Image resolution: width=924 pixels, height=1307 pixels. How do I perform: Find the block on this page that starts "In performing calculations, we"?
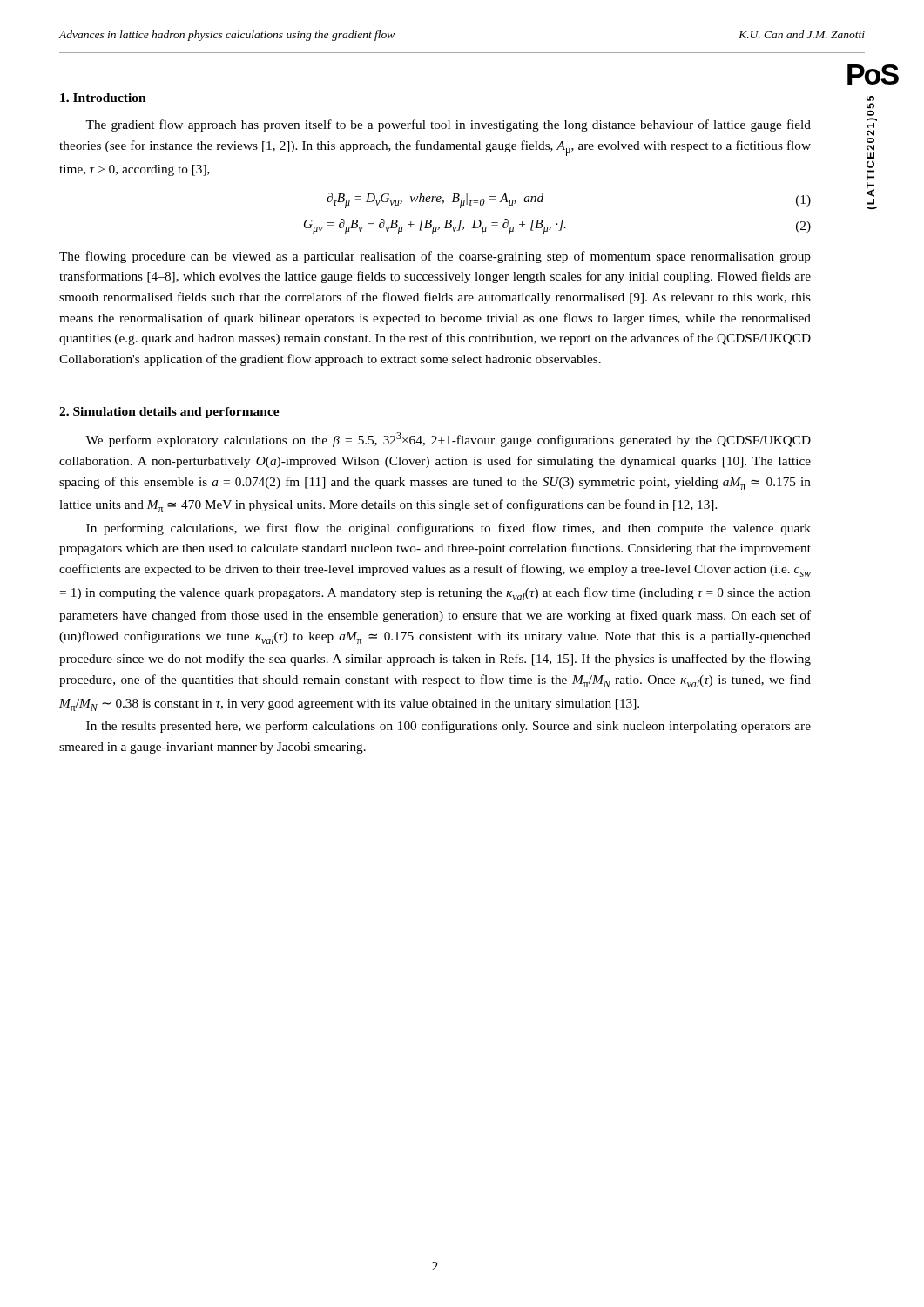click(x=435, y=617)
